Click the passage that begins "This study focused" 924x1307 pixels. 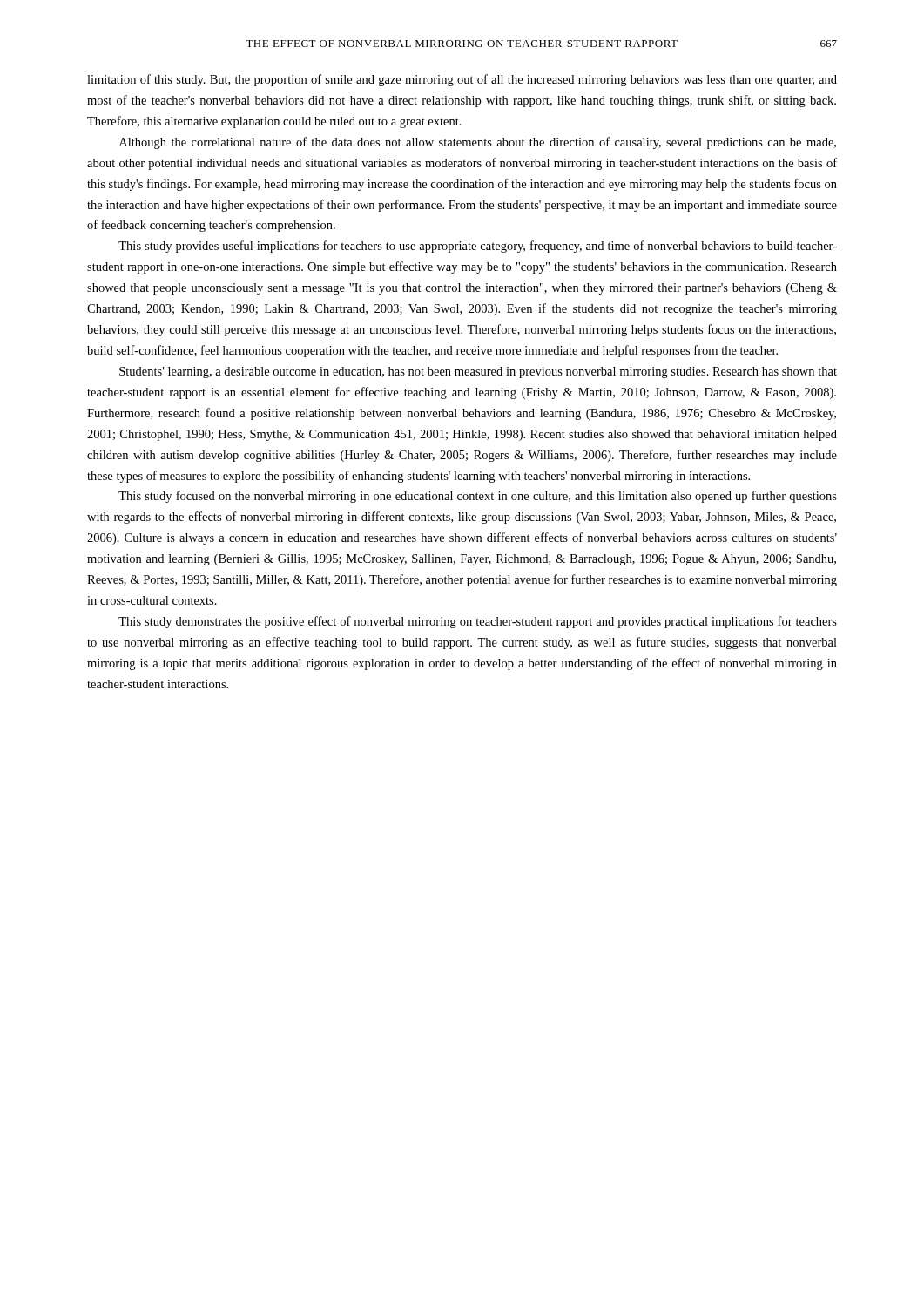(462, 549)
